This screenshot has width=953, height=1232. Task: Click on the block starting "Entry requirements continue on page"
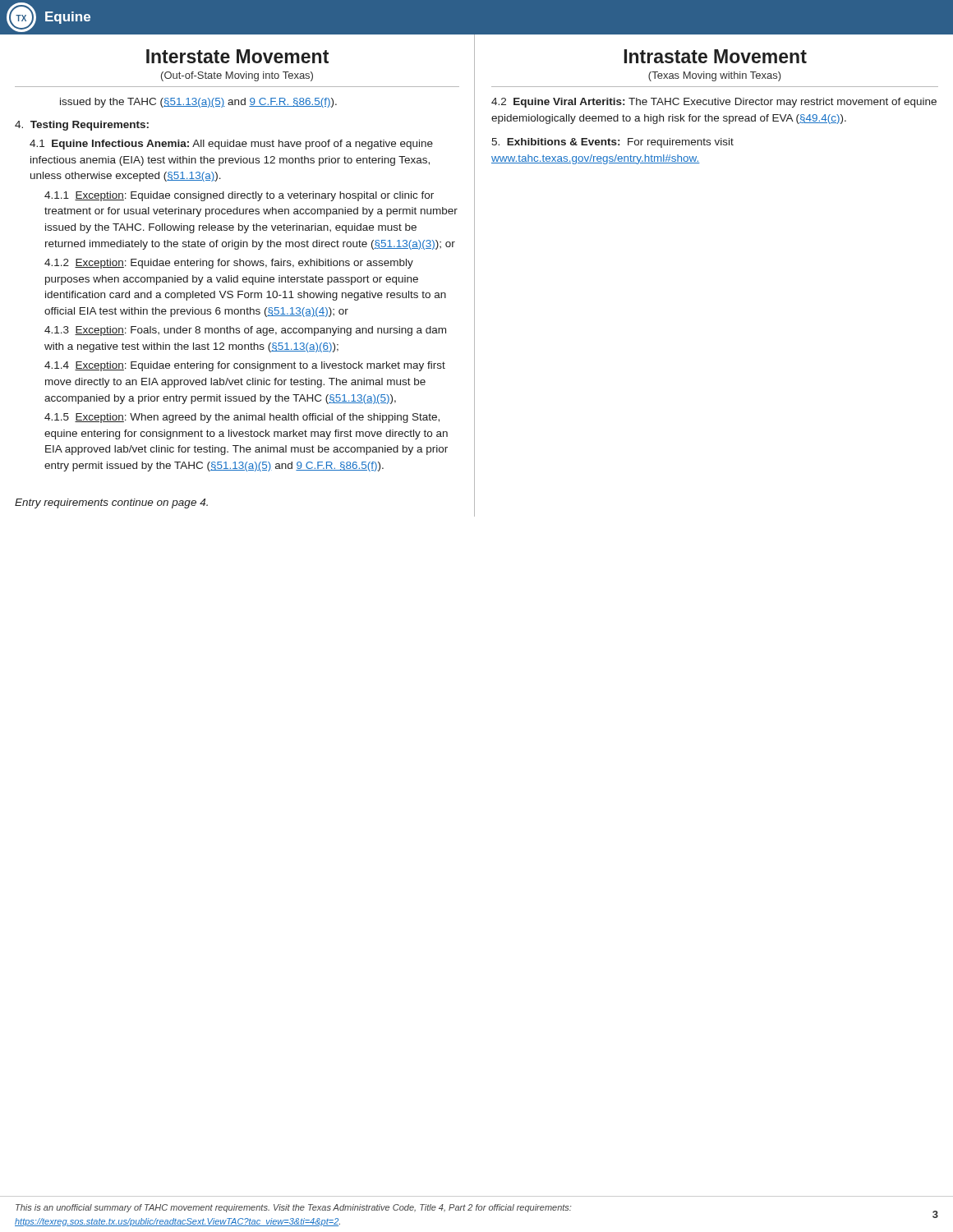coord(112,503)
